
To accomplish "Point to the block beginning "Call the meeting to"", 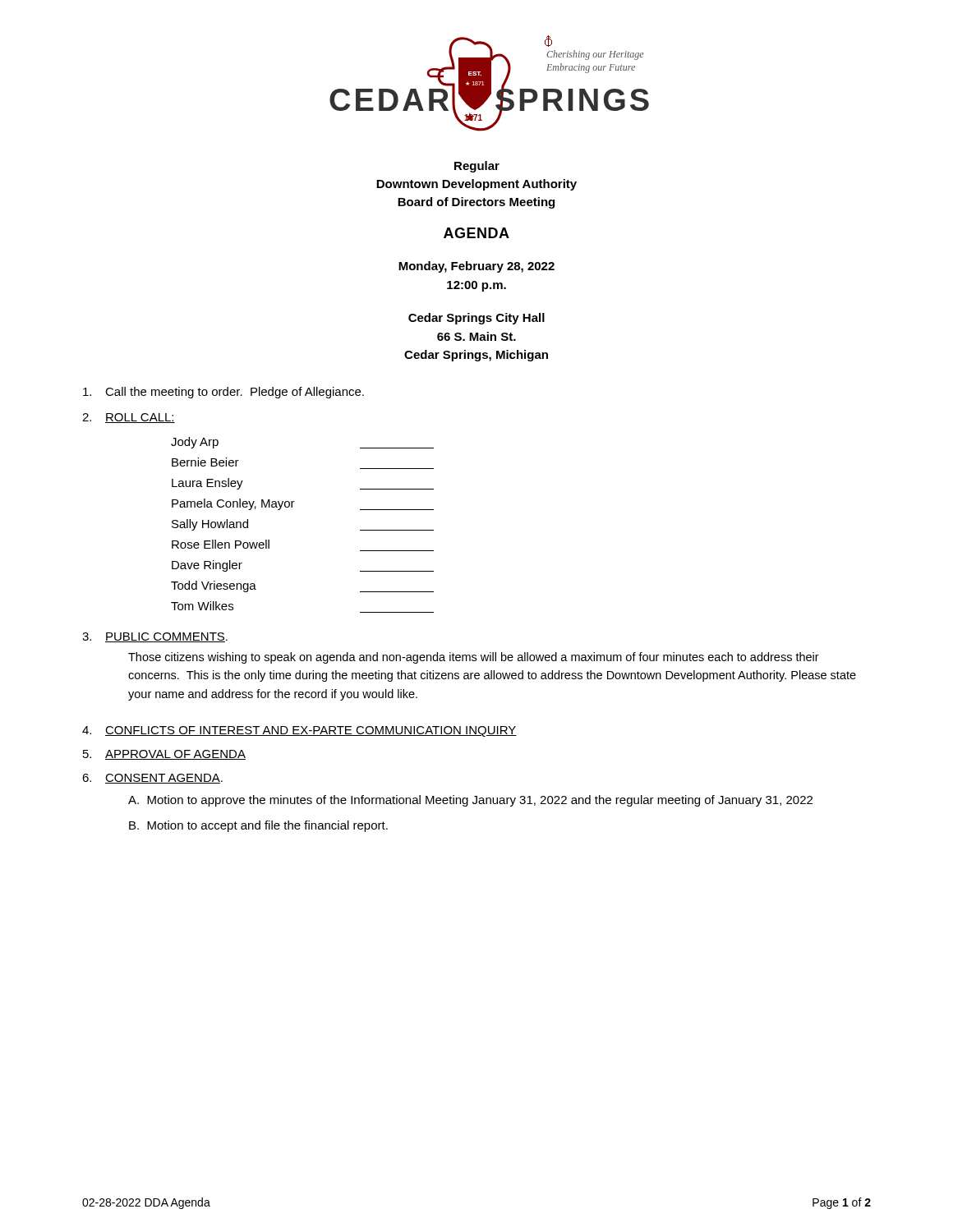I will [223, 393].
